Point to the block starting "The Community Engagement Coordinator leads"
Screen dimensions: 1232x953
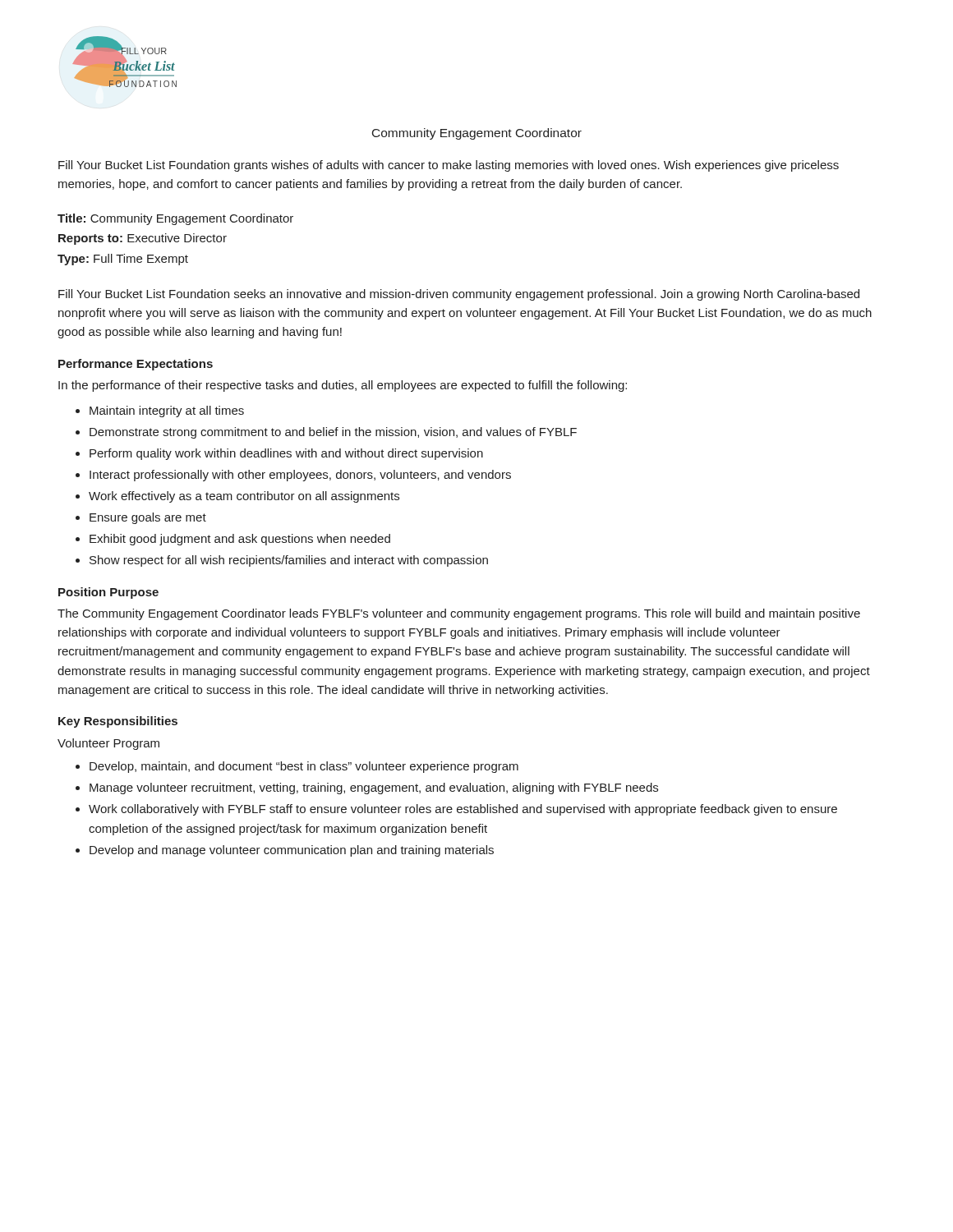click(464, 651)
